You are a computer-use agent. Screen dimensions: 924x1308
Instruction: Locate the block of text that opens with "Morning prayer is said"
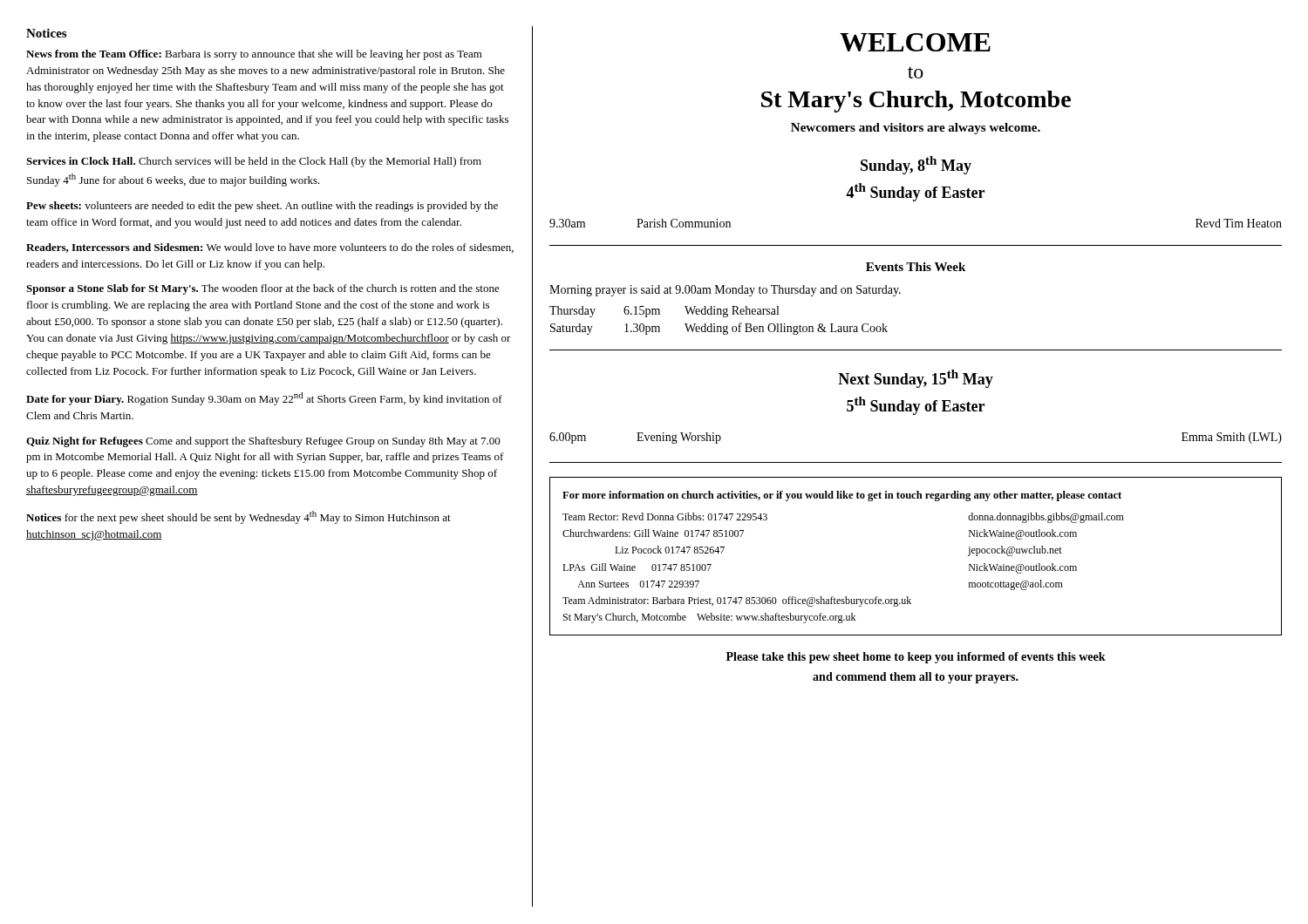pyautogui.click(x=725, y=290)
